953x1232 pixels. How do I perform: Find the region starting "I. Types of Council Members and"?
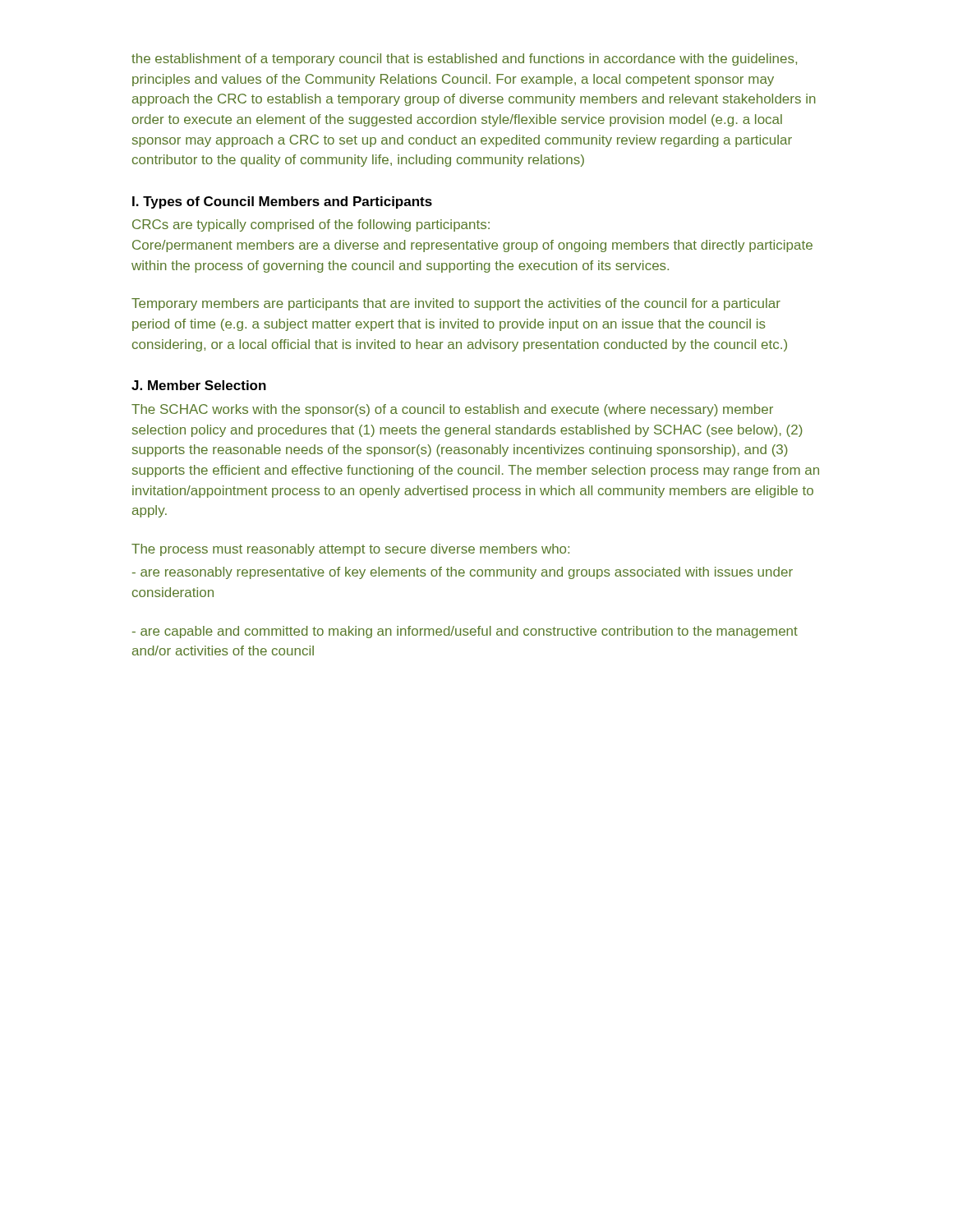point(282,201)
